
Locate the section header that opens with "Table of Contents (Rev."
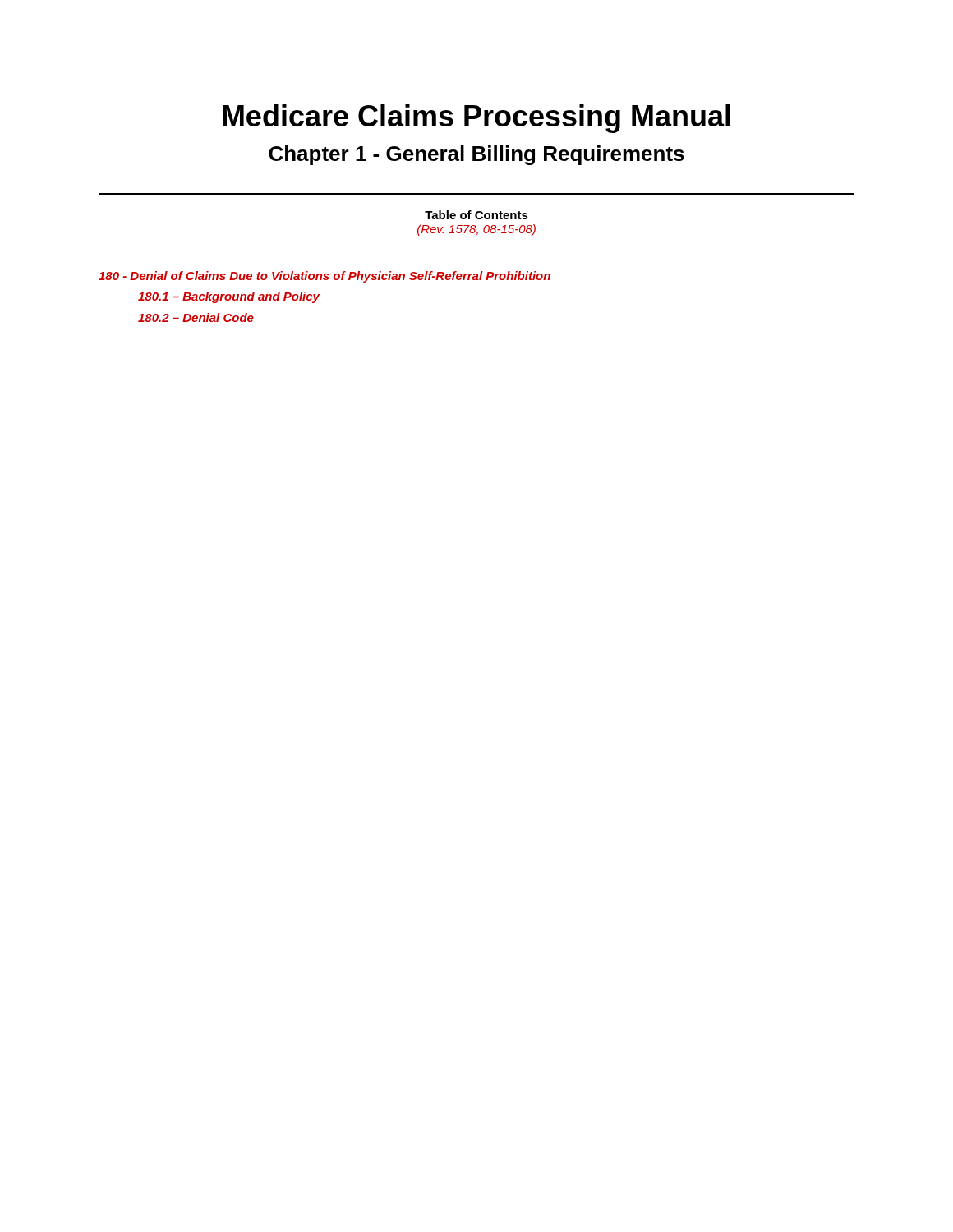[476, 222]
